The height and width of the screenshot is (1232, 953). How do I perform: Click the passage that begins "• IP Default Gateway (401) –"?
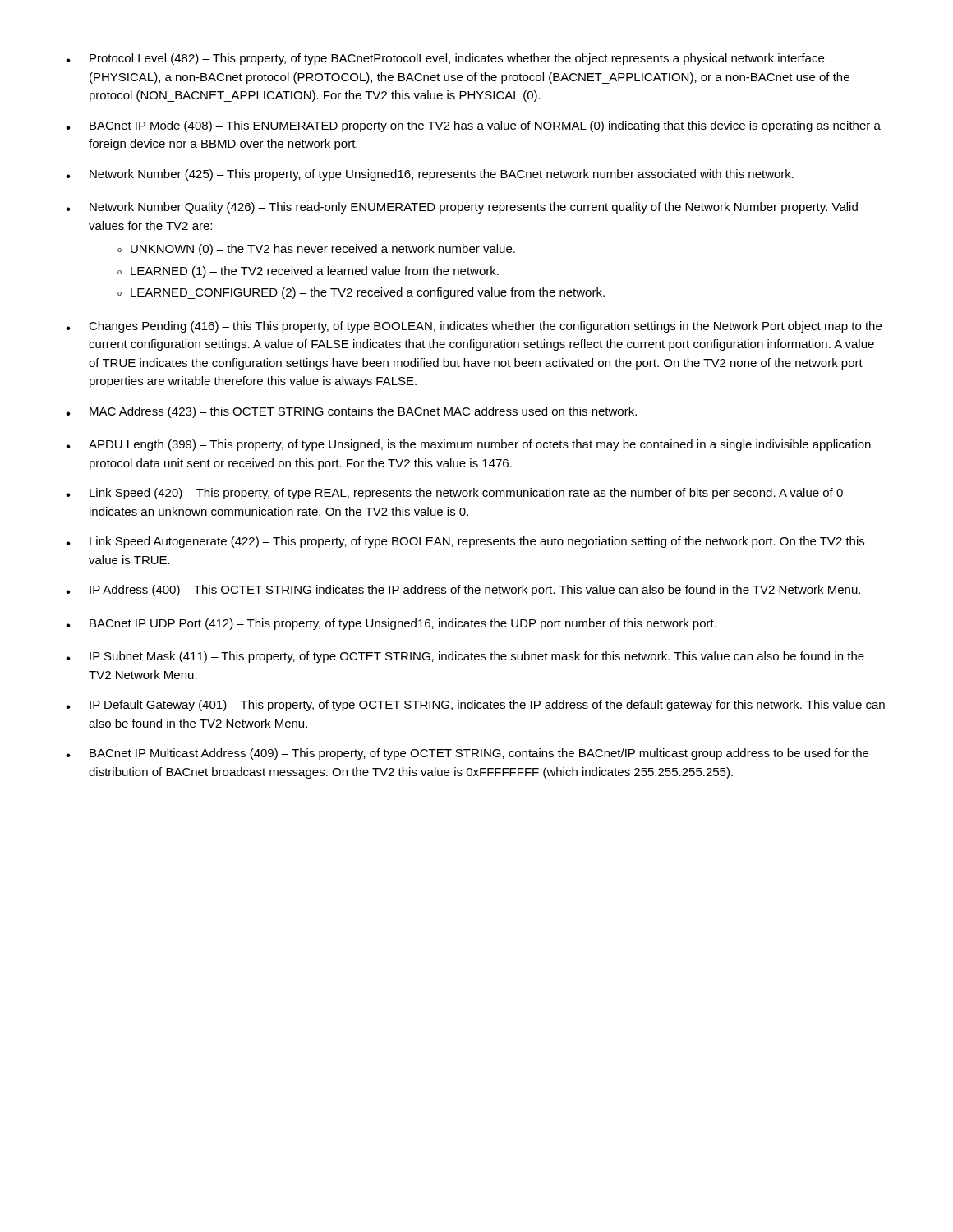coord(476,714)
